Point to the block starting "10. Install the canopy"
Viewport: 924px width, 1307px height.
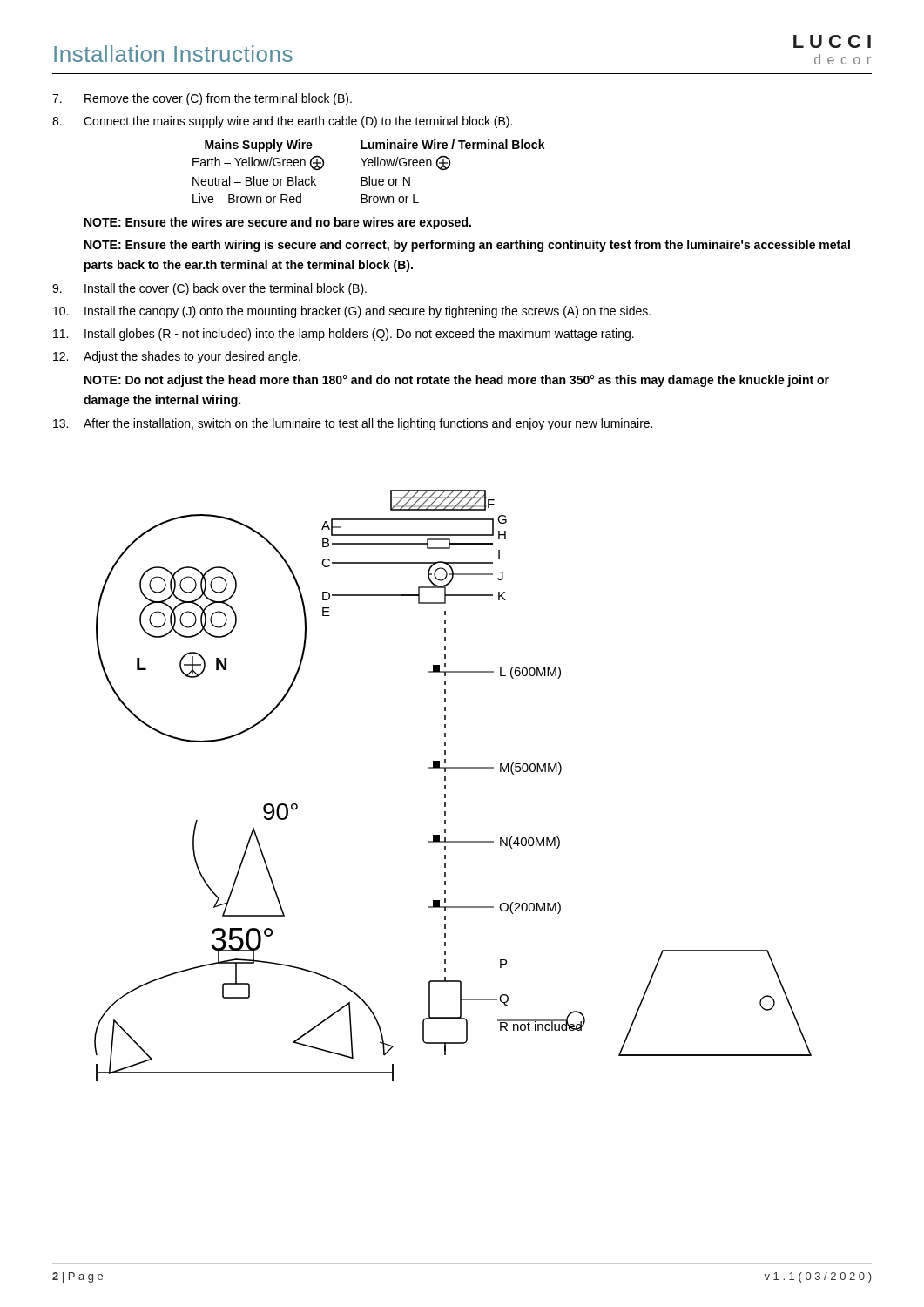click(462, 312)
